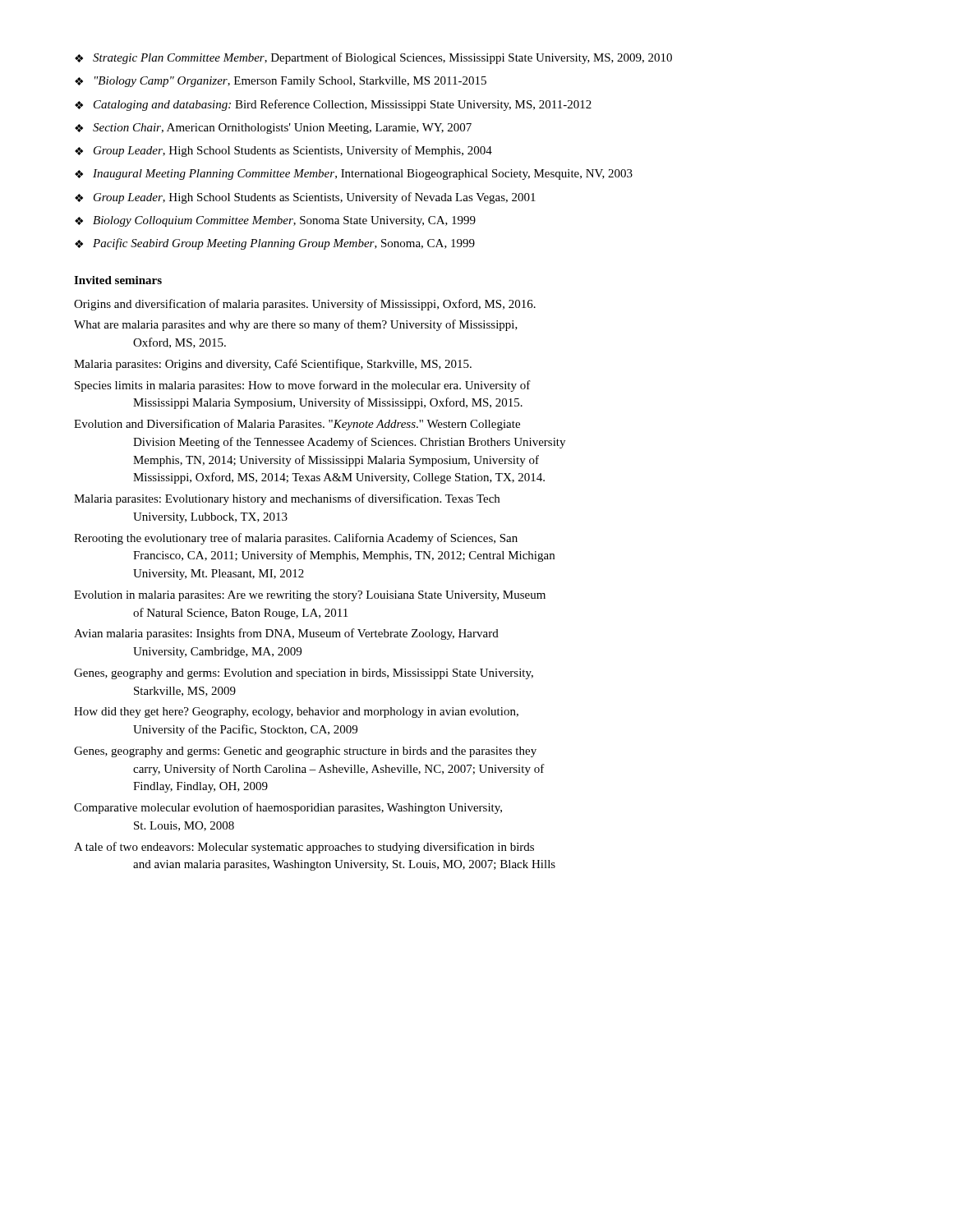
Task: Find the text block that says "What are malaria parasites and why are"
Action: pos(472,335)
